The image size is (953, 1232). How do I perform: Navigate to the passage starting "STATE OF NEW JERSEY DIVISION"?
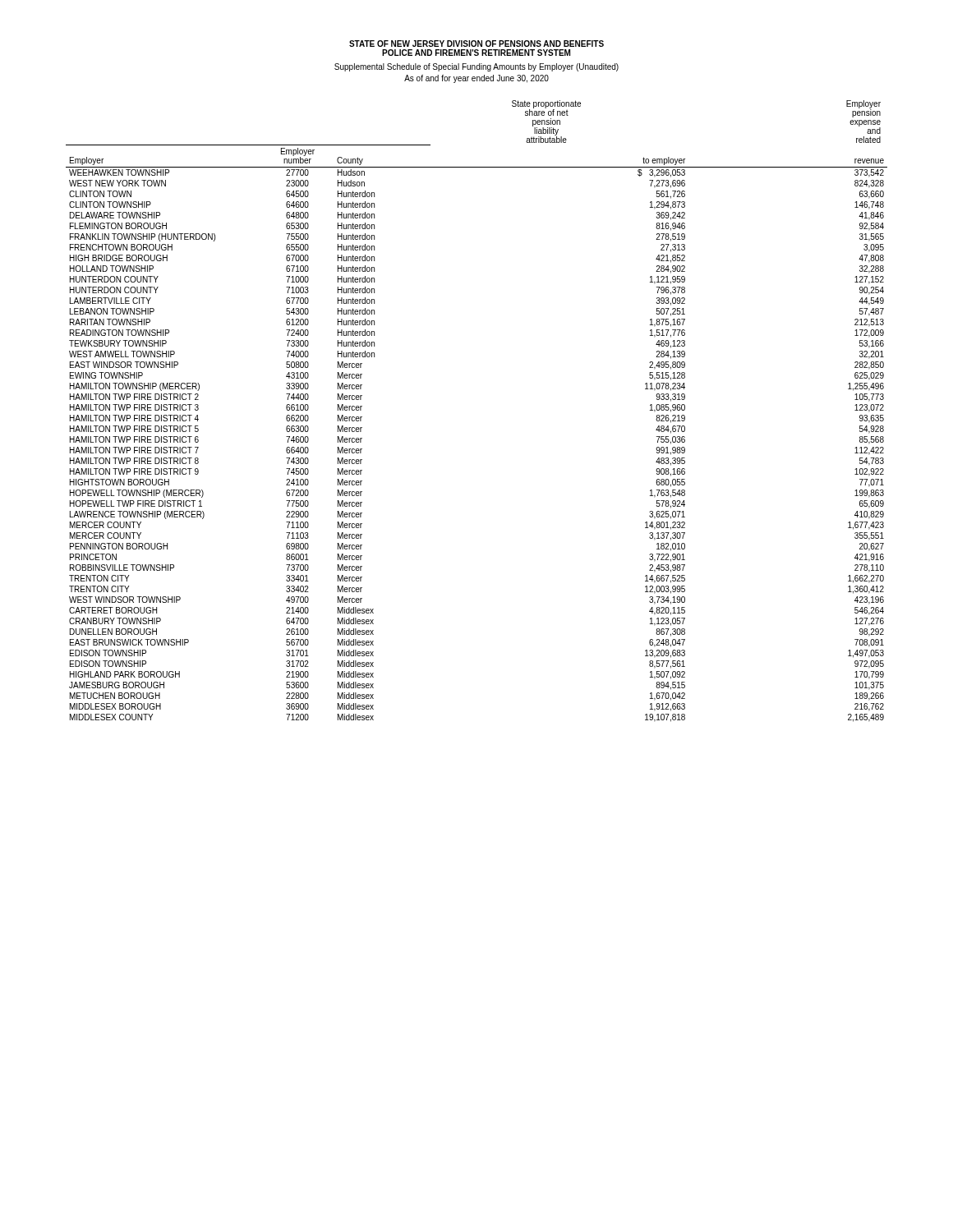(x=476, y=48)
